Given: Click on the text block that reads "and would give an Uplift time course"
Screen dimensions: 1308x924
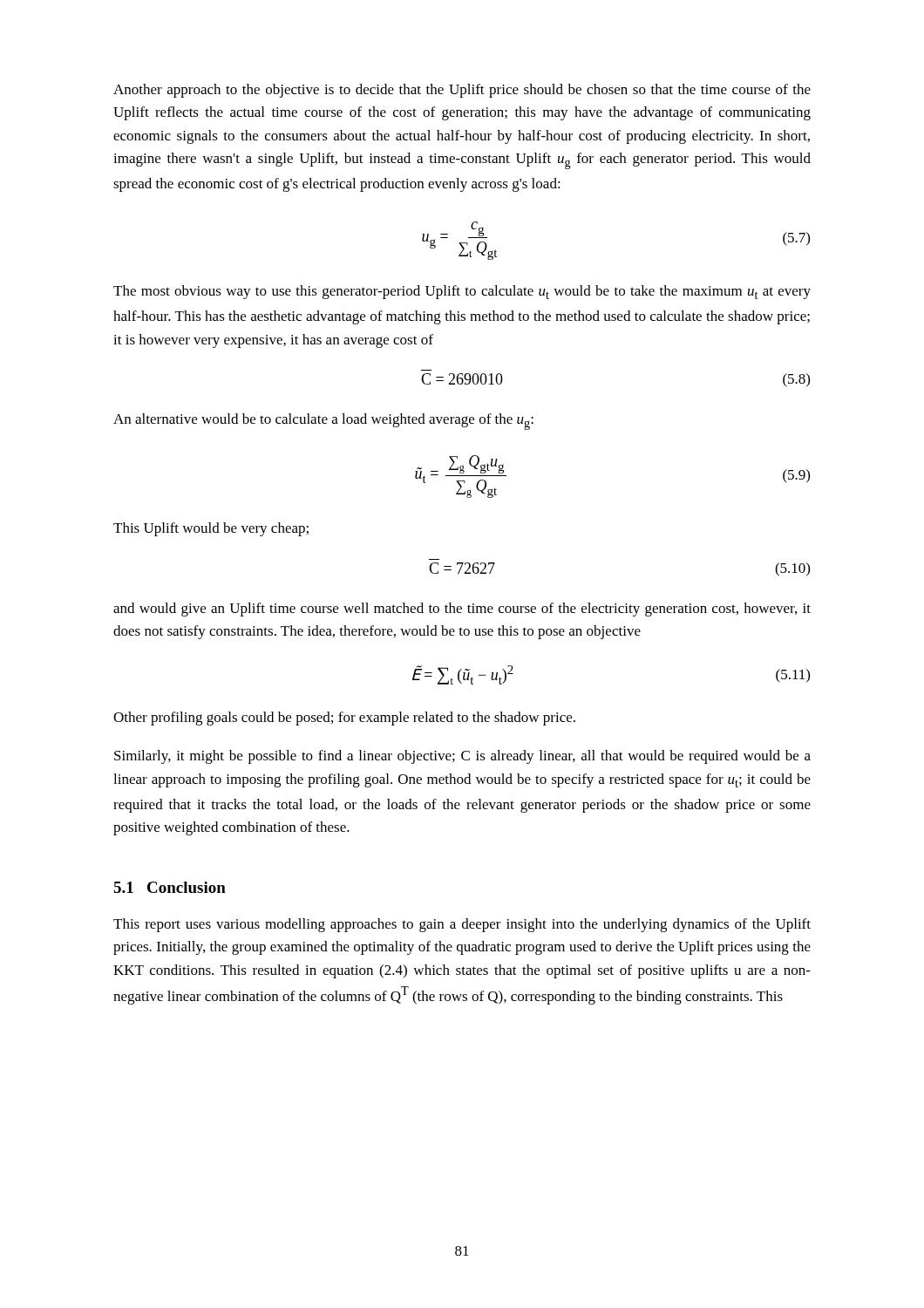Looking at the screenshot, I should [462, 620].
